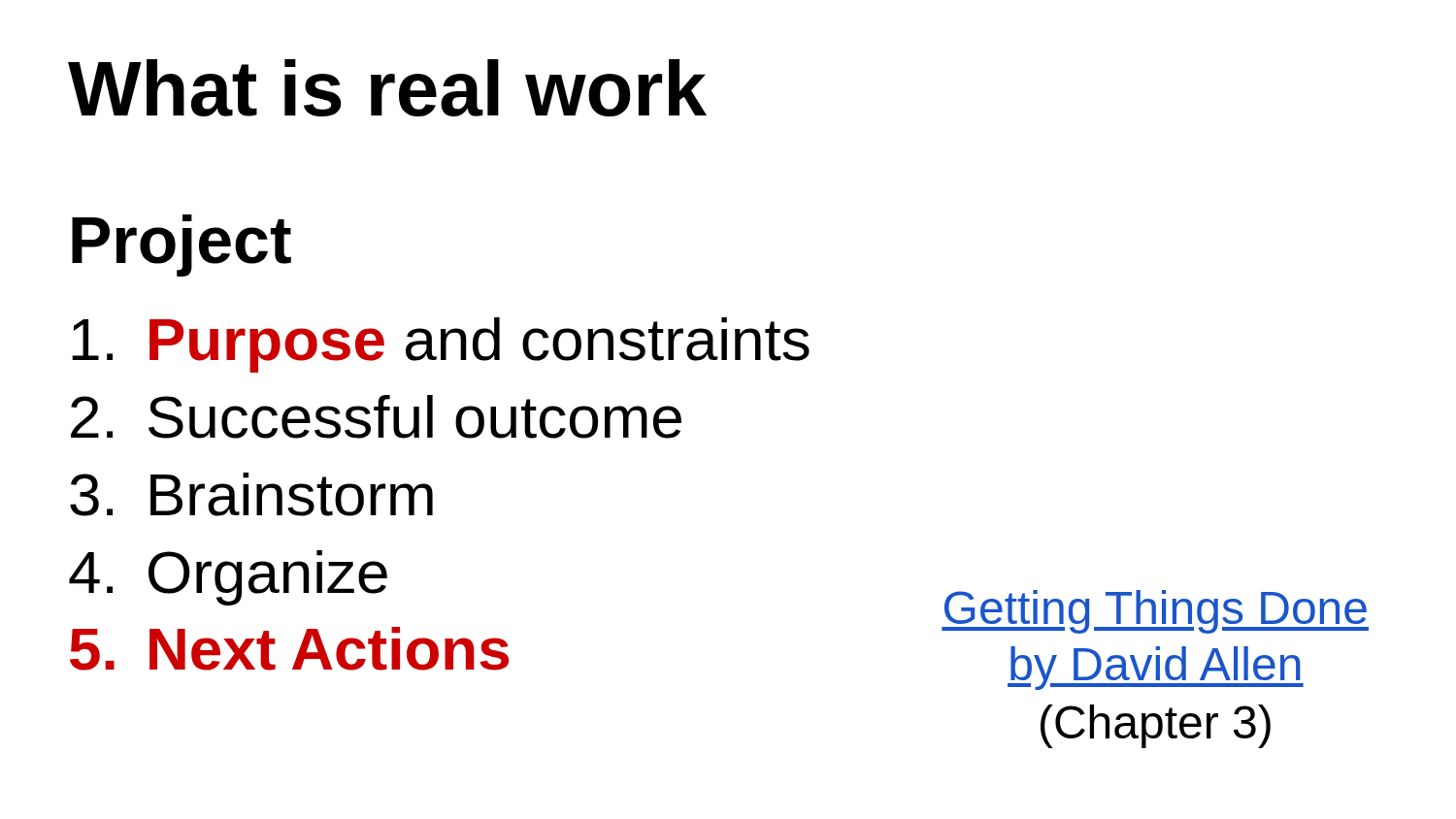Screen dimensions: 819x1456
Task: Point to the text starting "3. Brainstorm"
Action: pos(252,495)
